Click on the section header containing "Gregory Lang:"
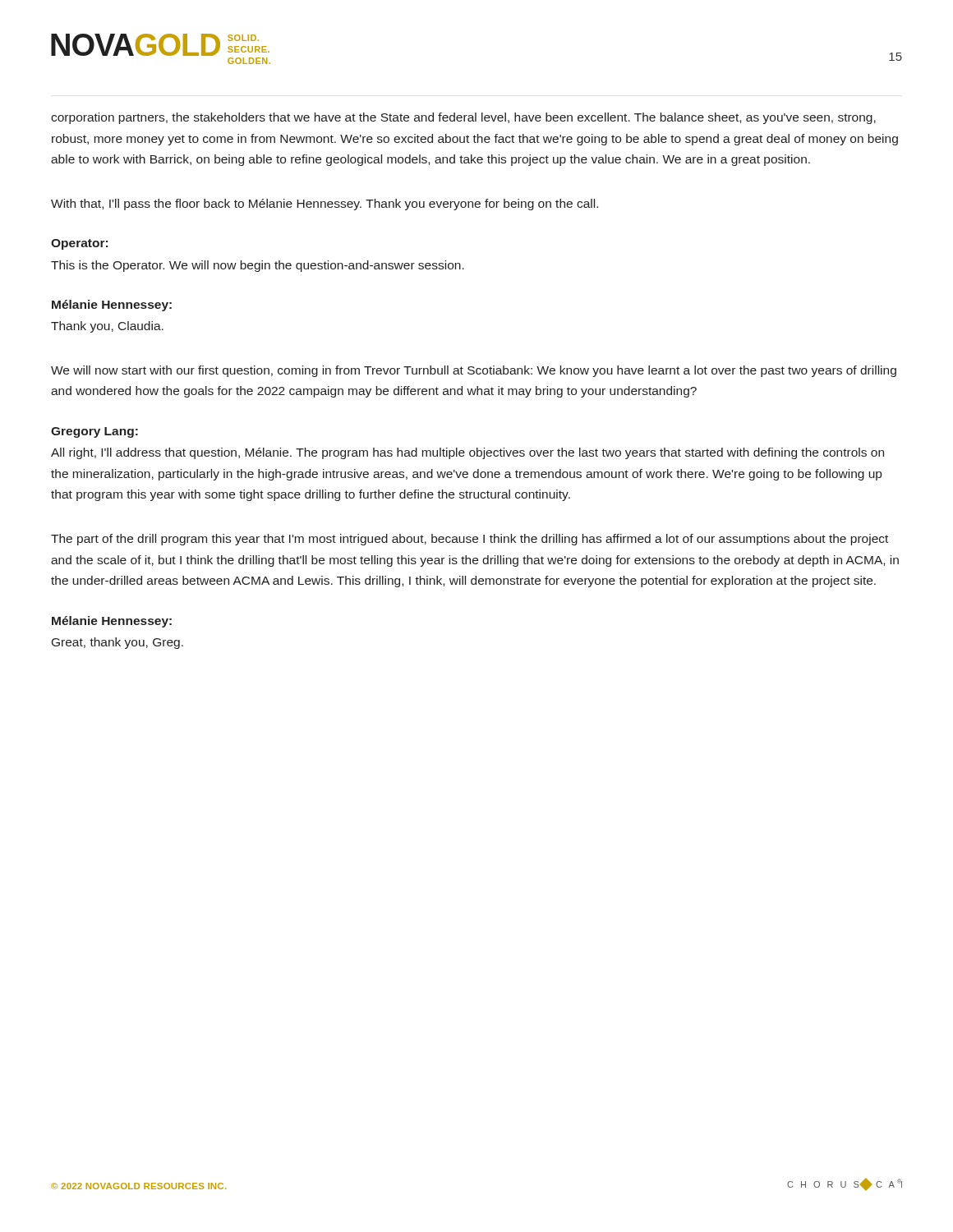 94,432
